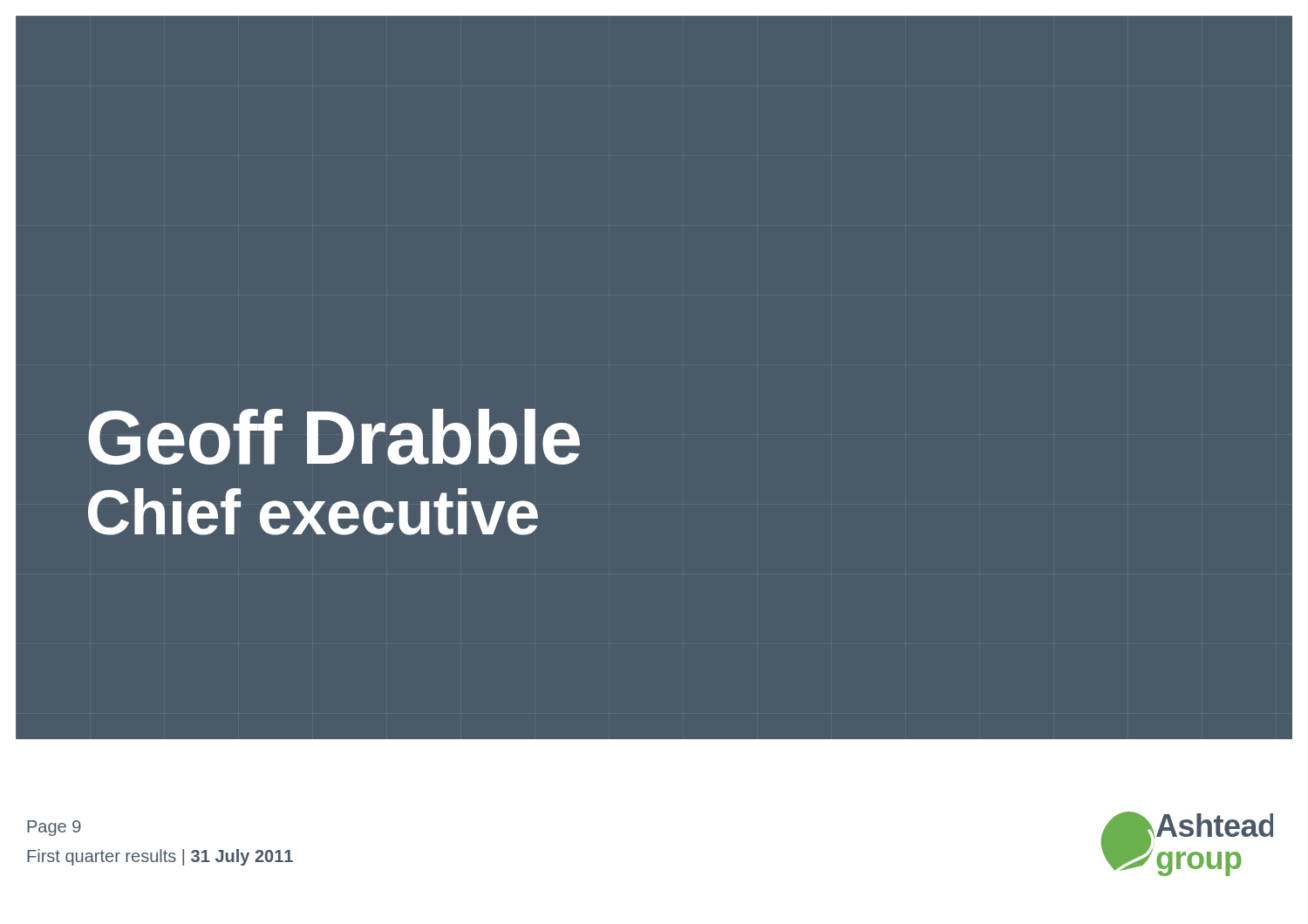This screenshot has width=1308, height=924.
Task: Find the title that reads "Geoff Drabble Chief executive"
Action: (333, 473)
